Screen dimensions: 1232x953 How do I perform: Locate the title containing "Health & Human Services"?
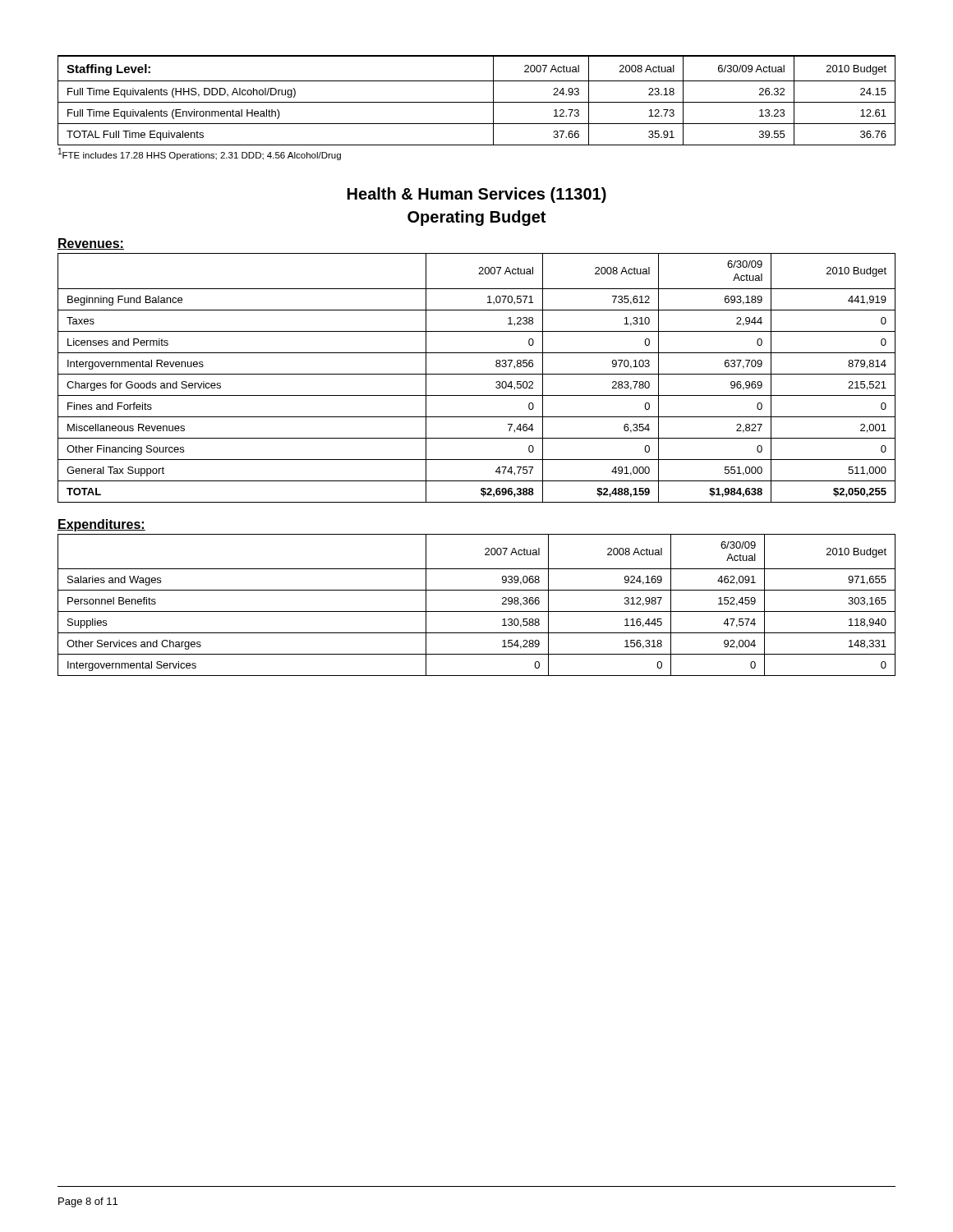click(476, 206)
